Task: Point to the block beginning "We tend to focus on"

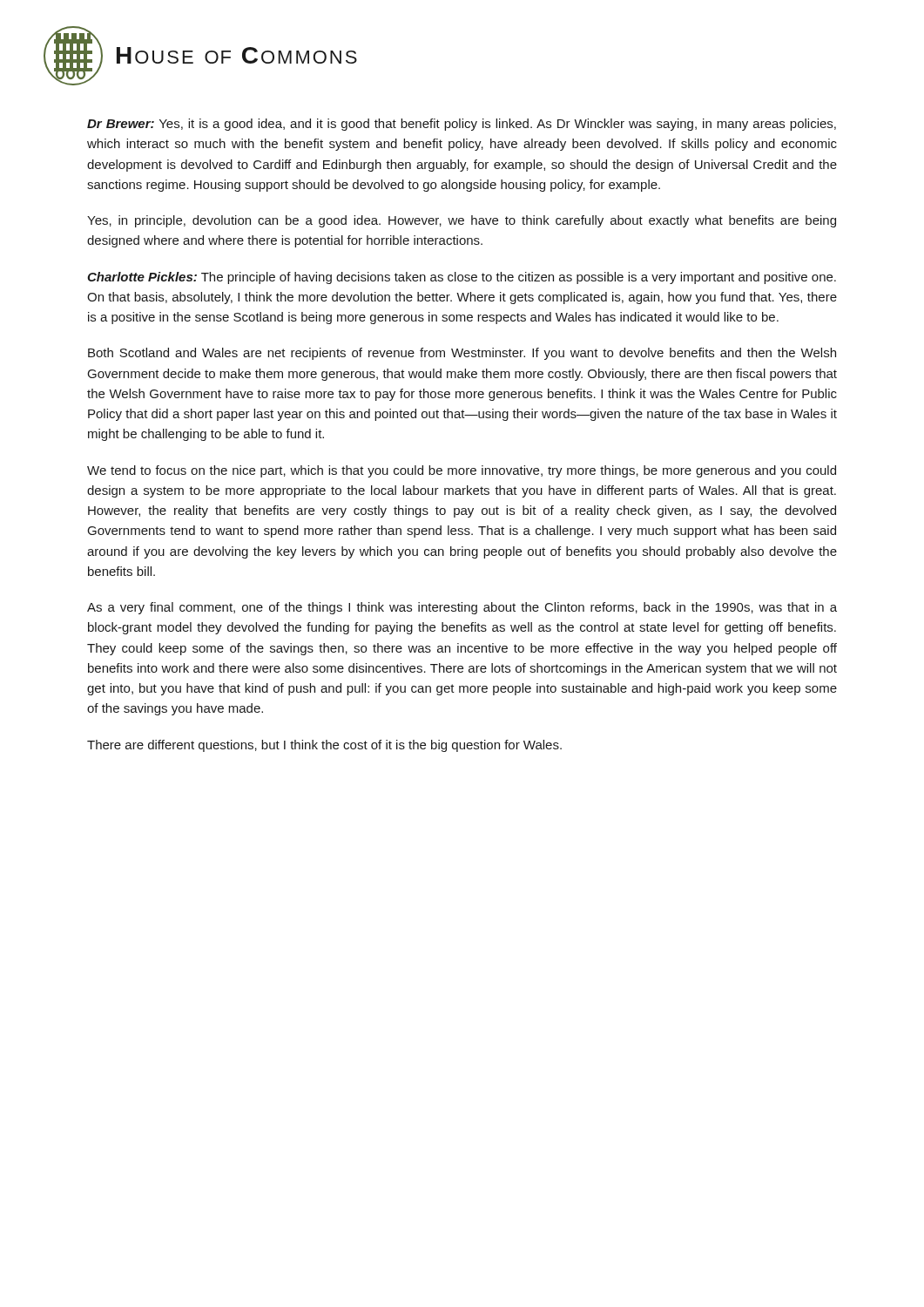Action: [x=462, y=520]
